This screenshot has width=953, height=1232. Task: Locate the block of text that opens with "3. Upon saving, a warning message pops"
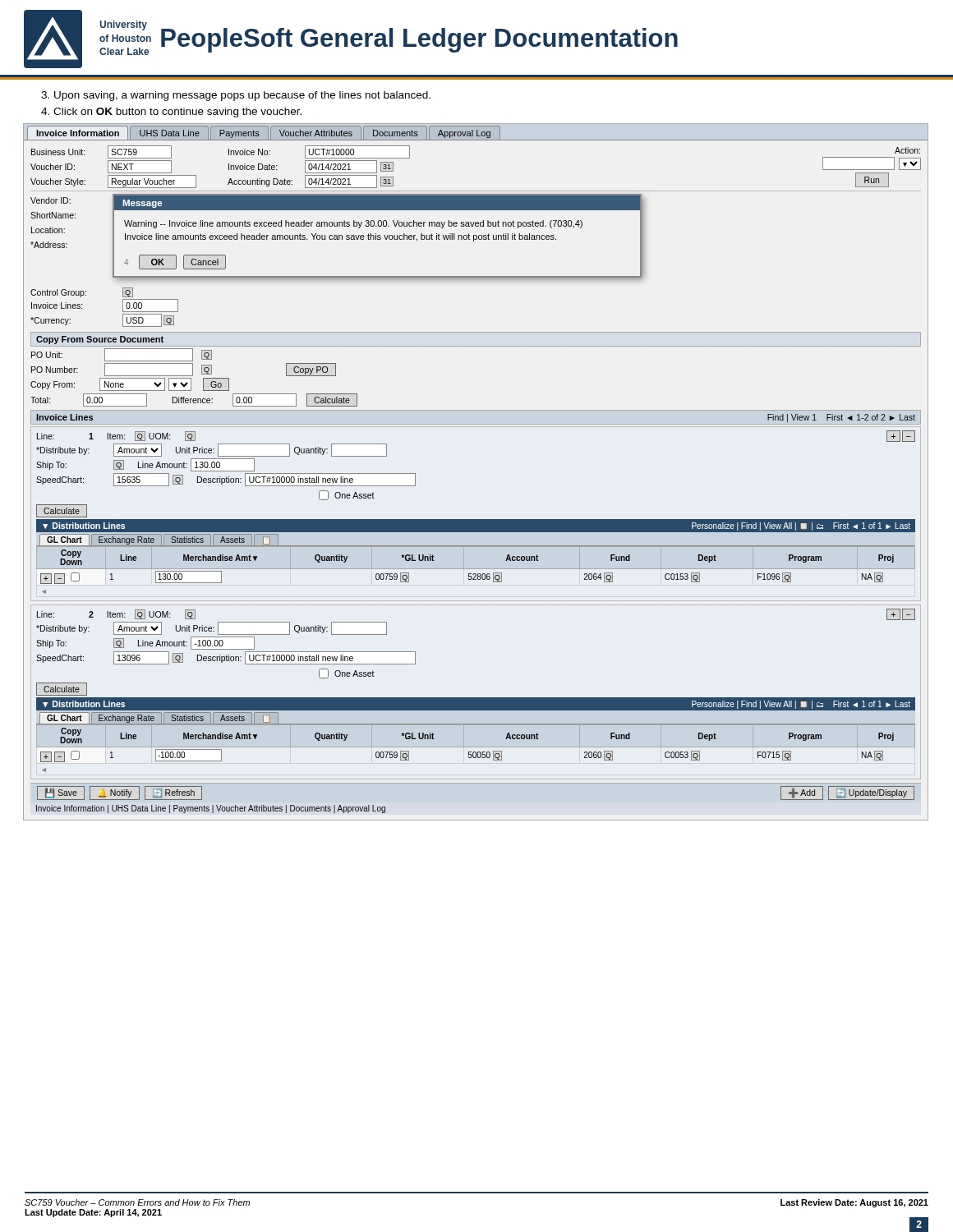[236, 95]
